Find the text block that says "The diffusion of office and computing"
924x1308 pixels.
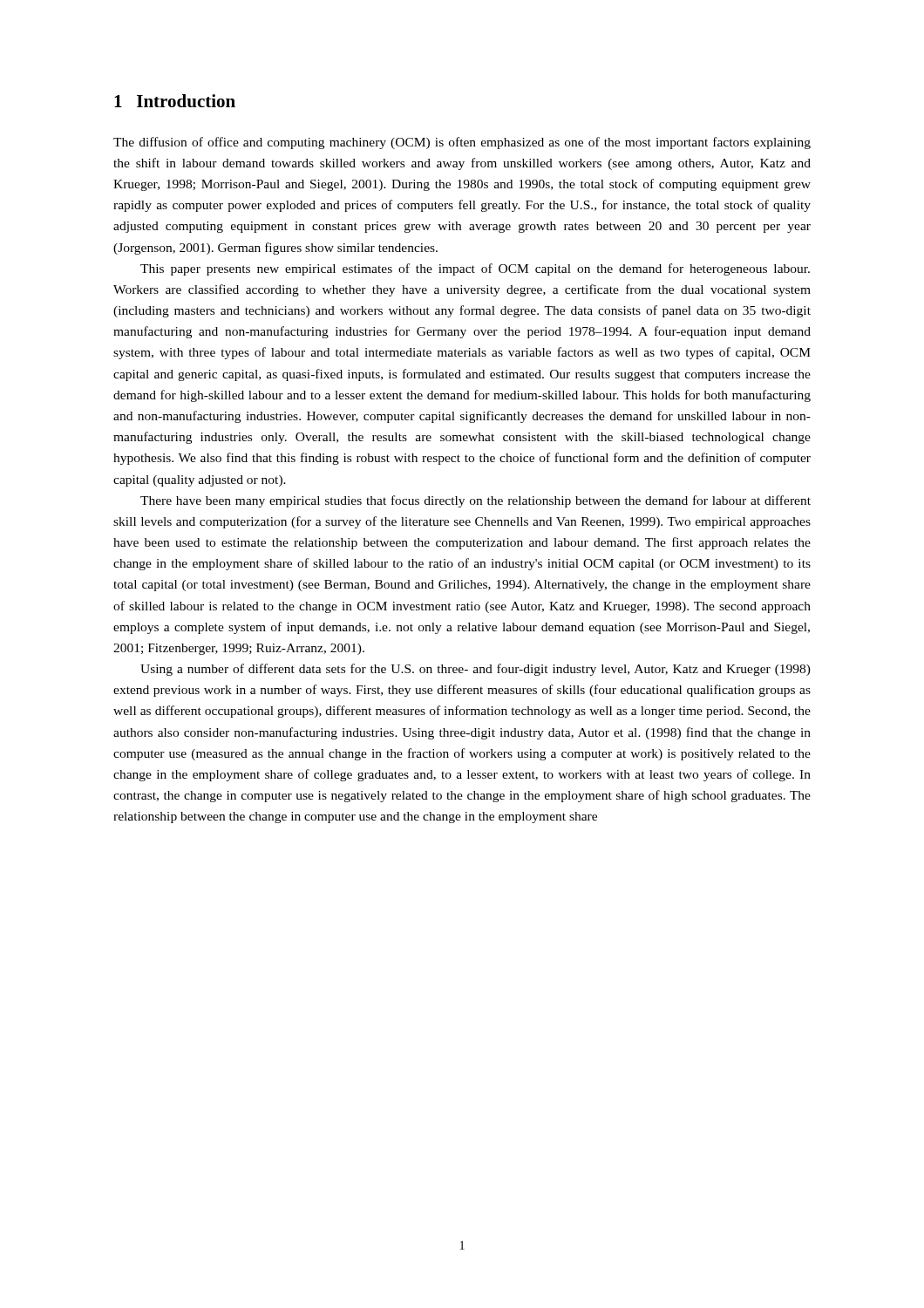(x=462, y=195)
